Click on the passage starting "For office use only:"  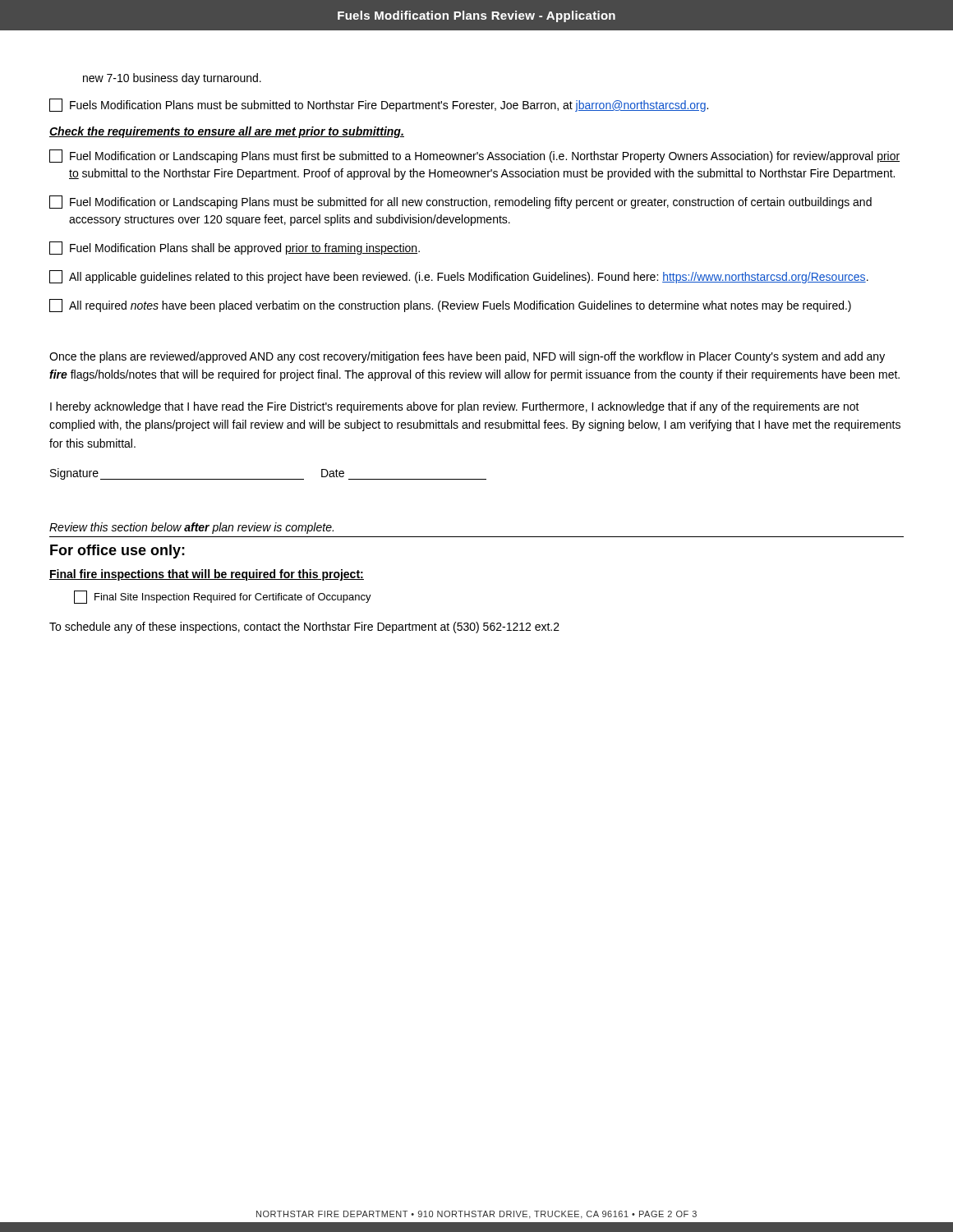pyautogui.click(x=118, y=550)
